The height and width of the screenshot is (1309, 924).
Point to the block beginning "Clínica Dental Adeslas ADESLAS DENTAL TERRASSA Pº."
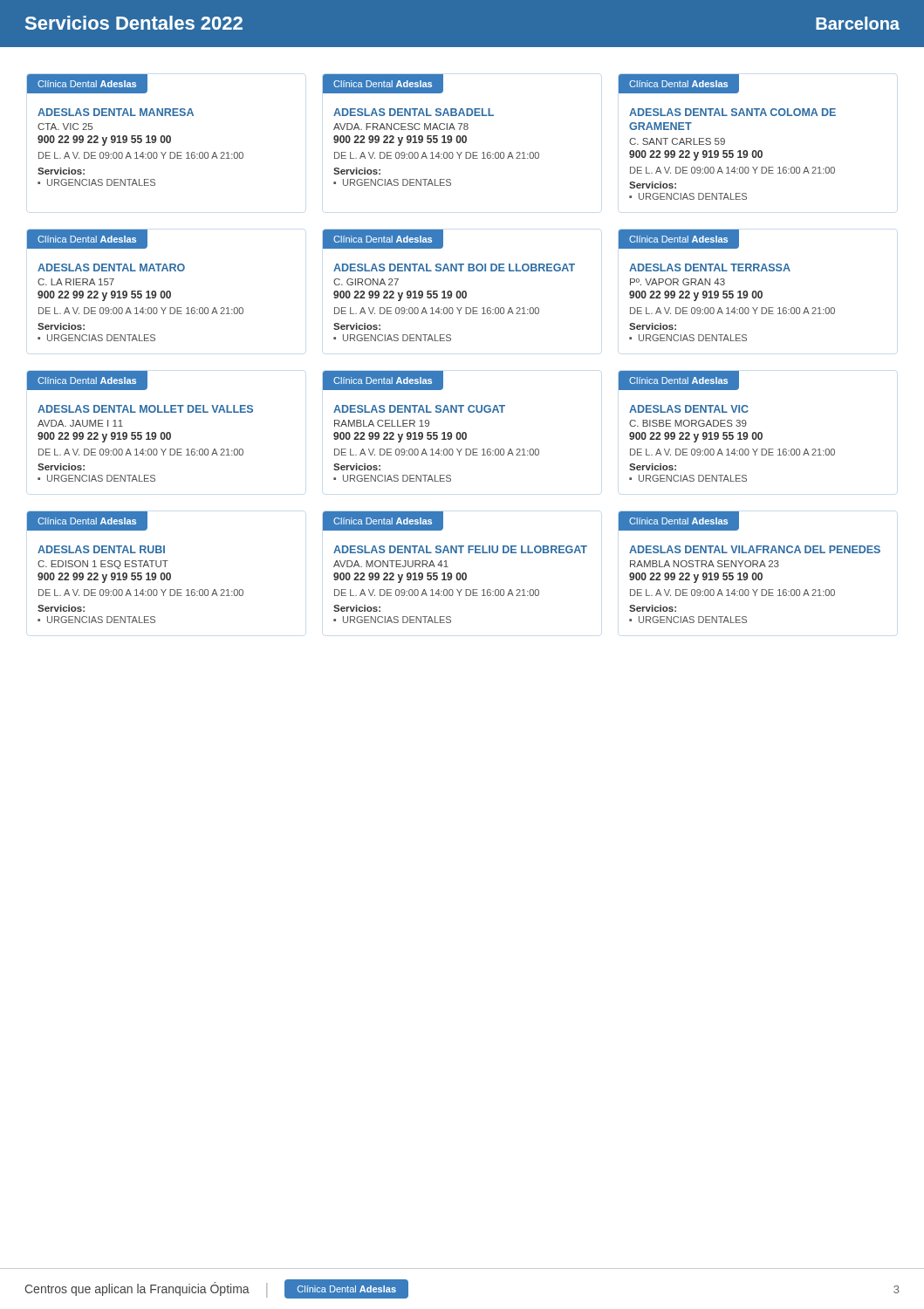758,291
